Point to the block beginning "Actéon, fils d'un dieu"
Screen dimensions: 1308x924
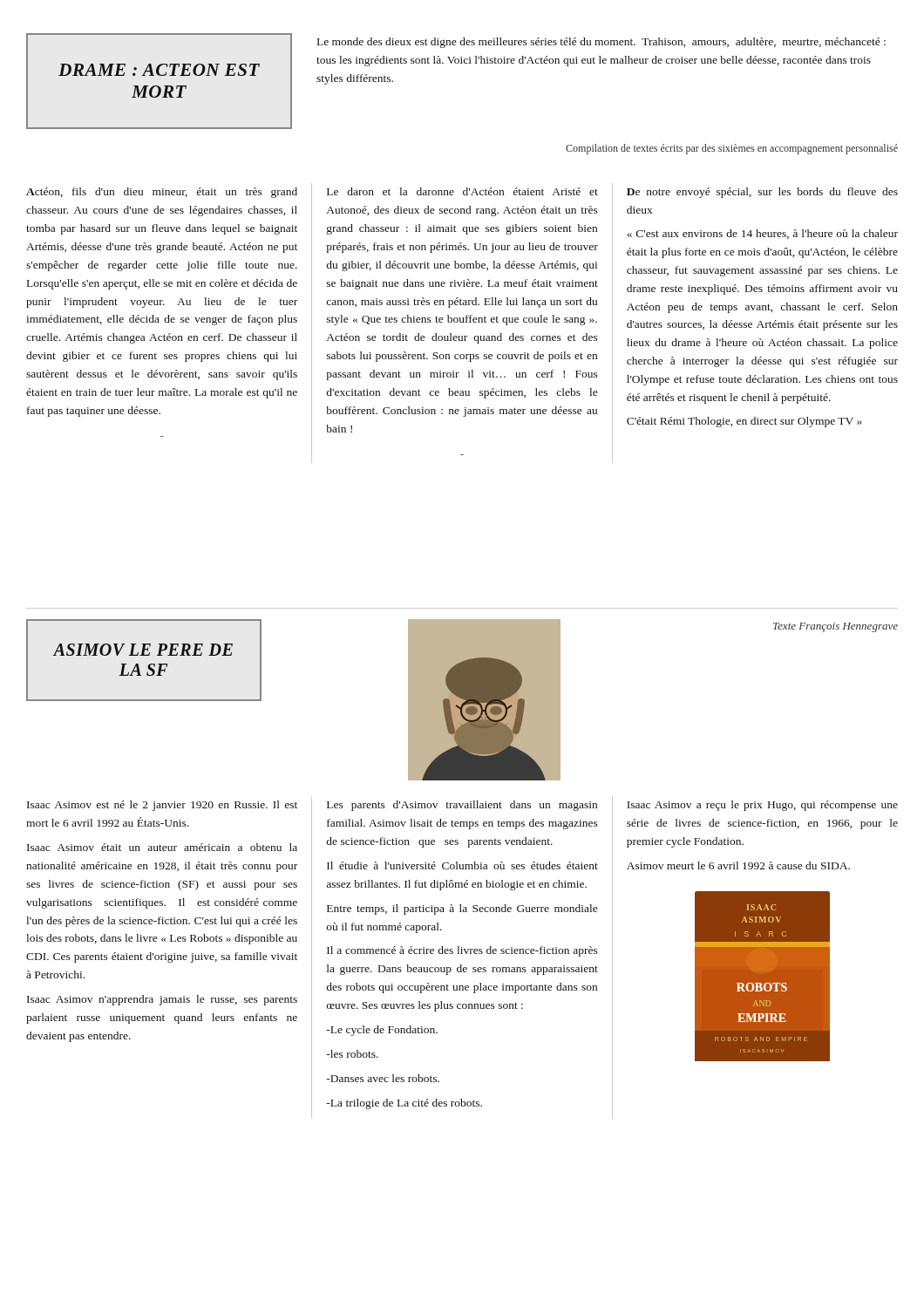pyautogui.click(x=162, y=314)
